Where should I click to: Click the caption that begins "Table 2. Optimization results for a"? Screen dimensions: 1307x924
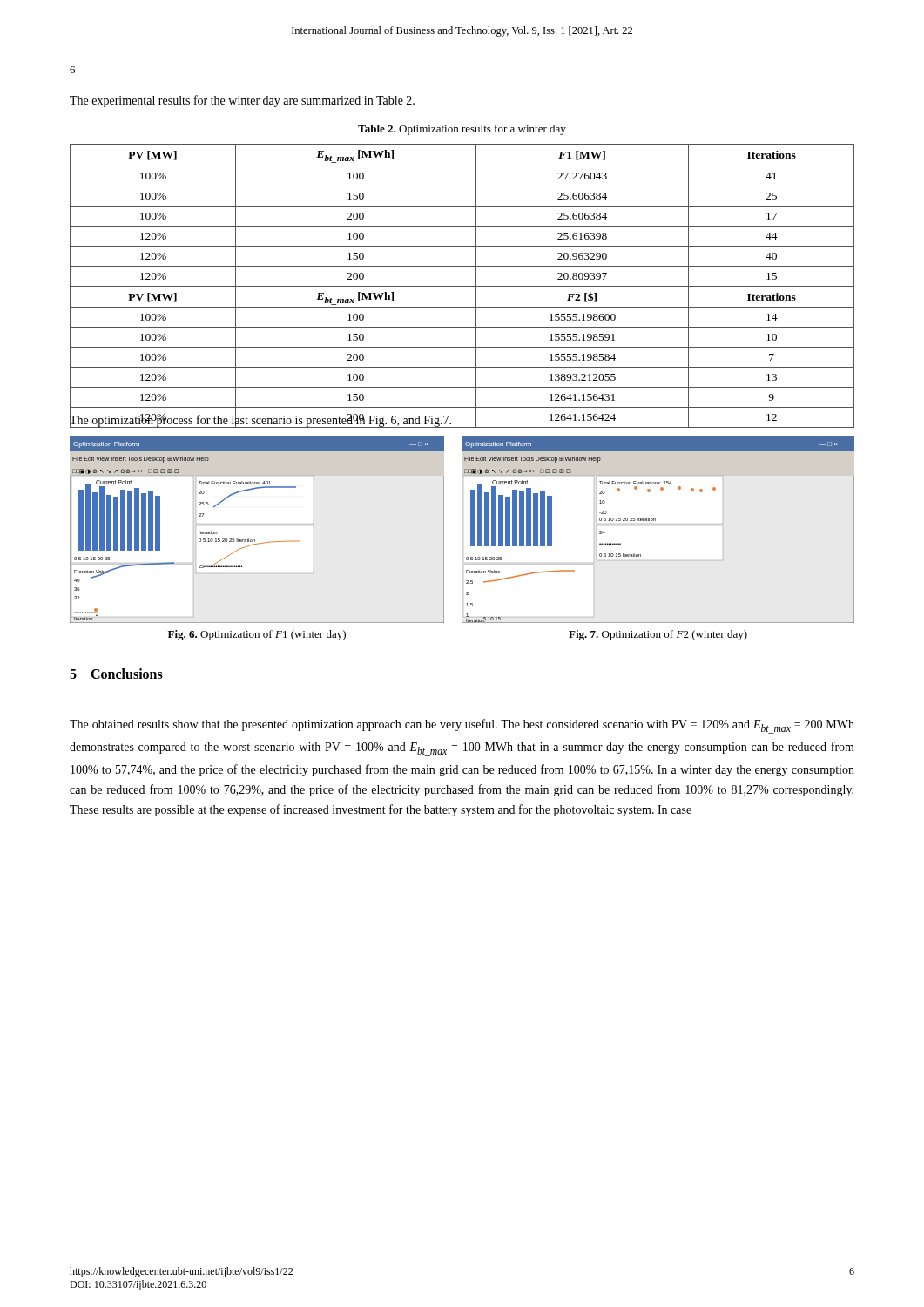point(462,128)
